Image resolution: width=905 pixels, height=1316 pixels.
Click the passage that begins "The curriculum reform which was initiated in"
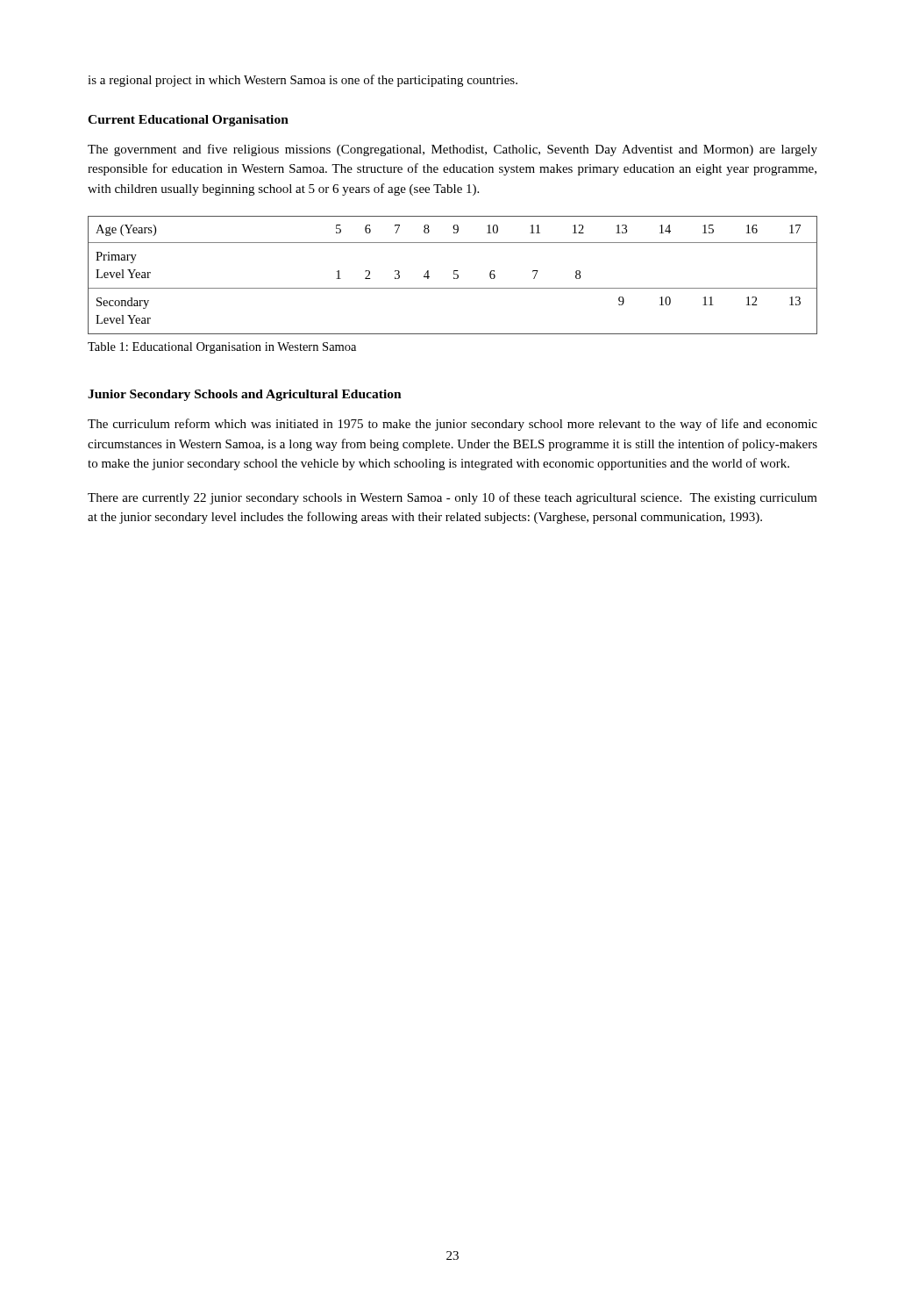pyautogui.click(x=452, y=444)
